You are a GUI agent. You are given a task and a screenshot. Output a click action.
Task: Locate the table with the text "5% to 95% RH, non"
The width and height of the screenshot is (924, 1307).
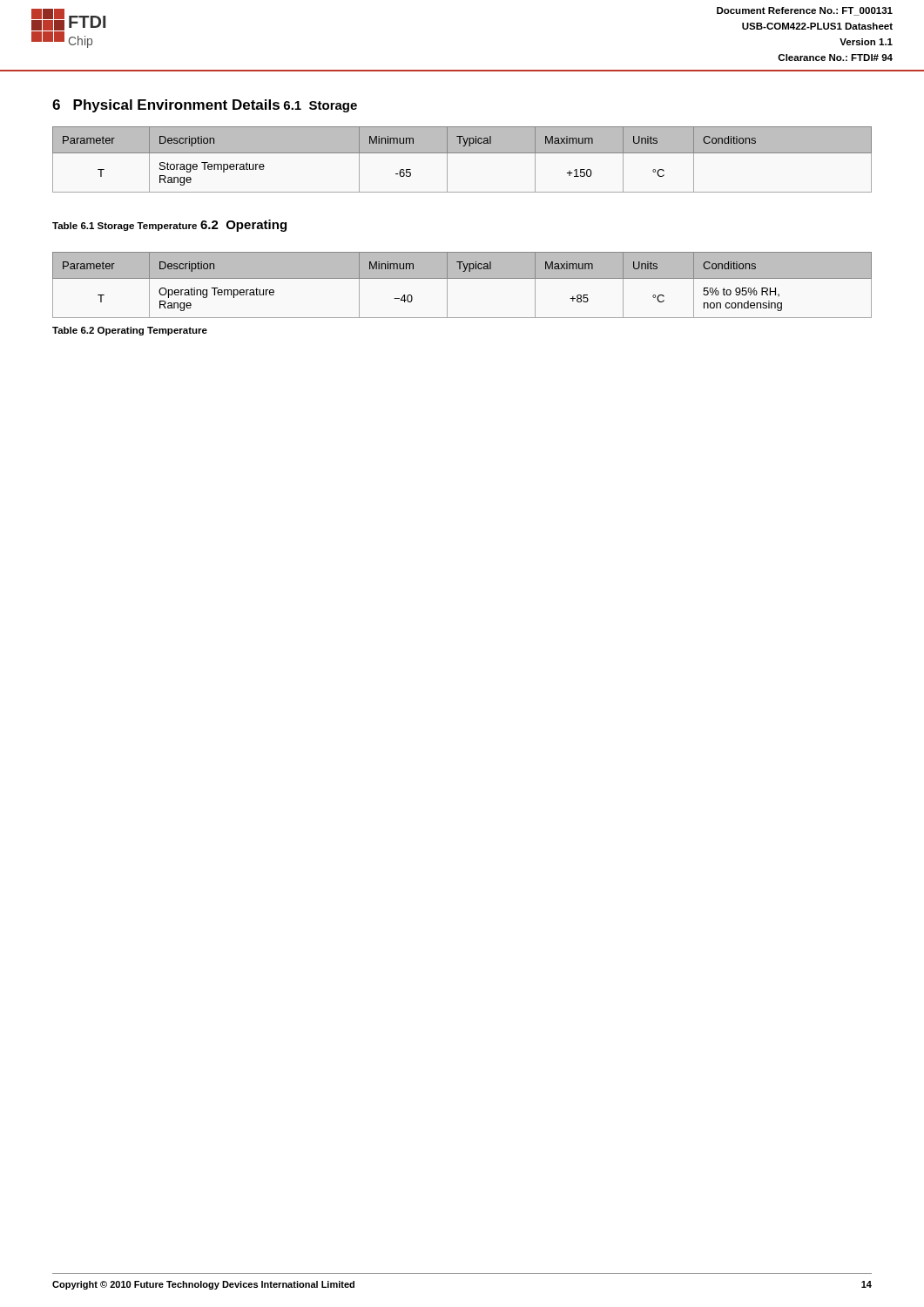pyautogui.click(x=462, y=285)
